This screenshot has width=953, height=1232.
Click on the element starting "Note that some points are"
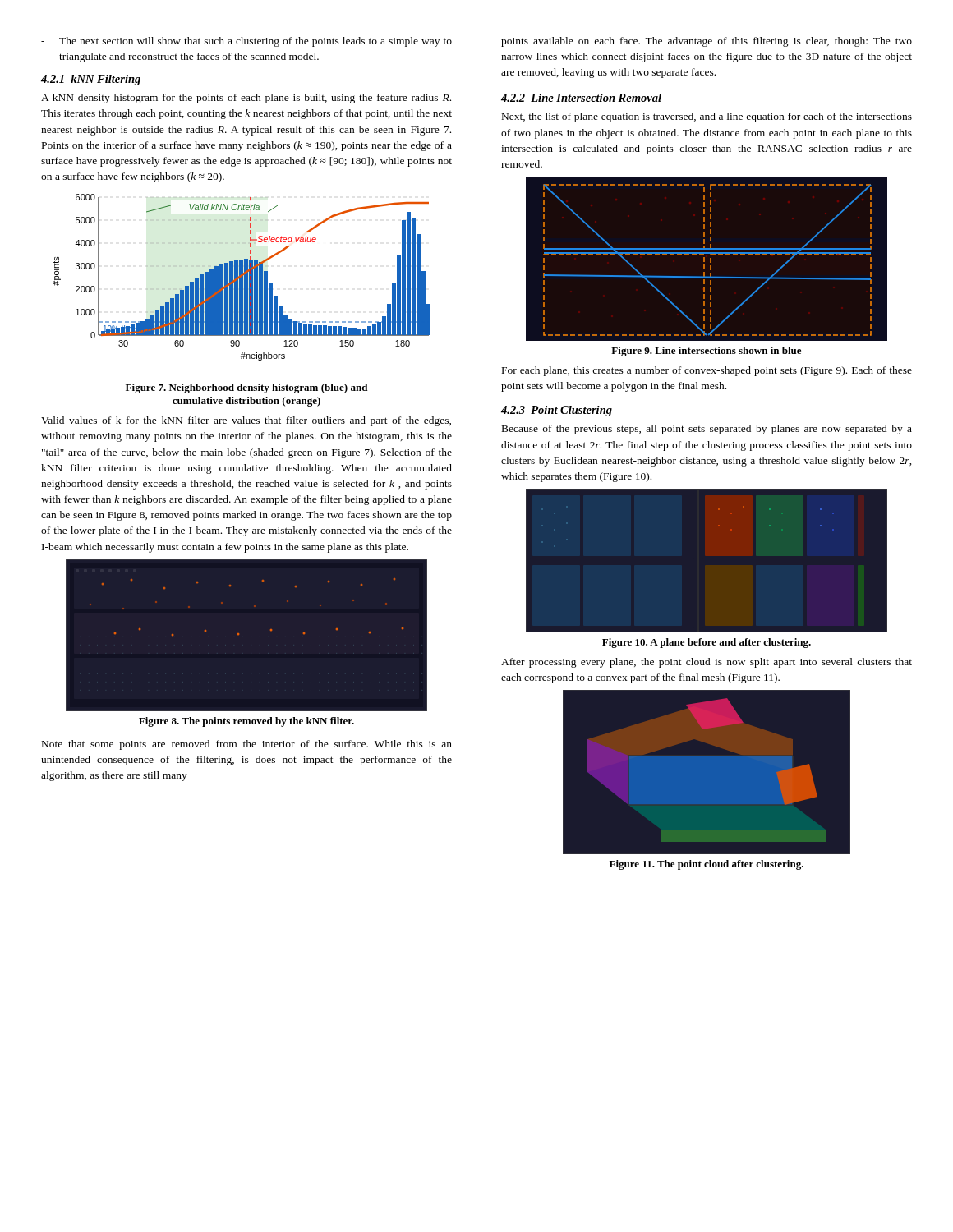246,759
